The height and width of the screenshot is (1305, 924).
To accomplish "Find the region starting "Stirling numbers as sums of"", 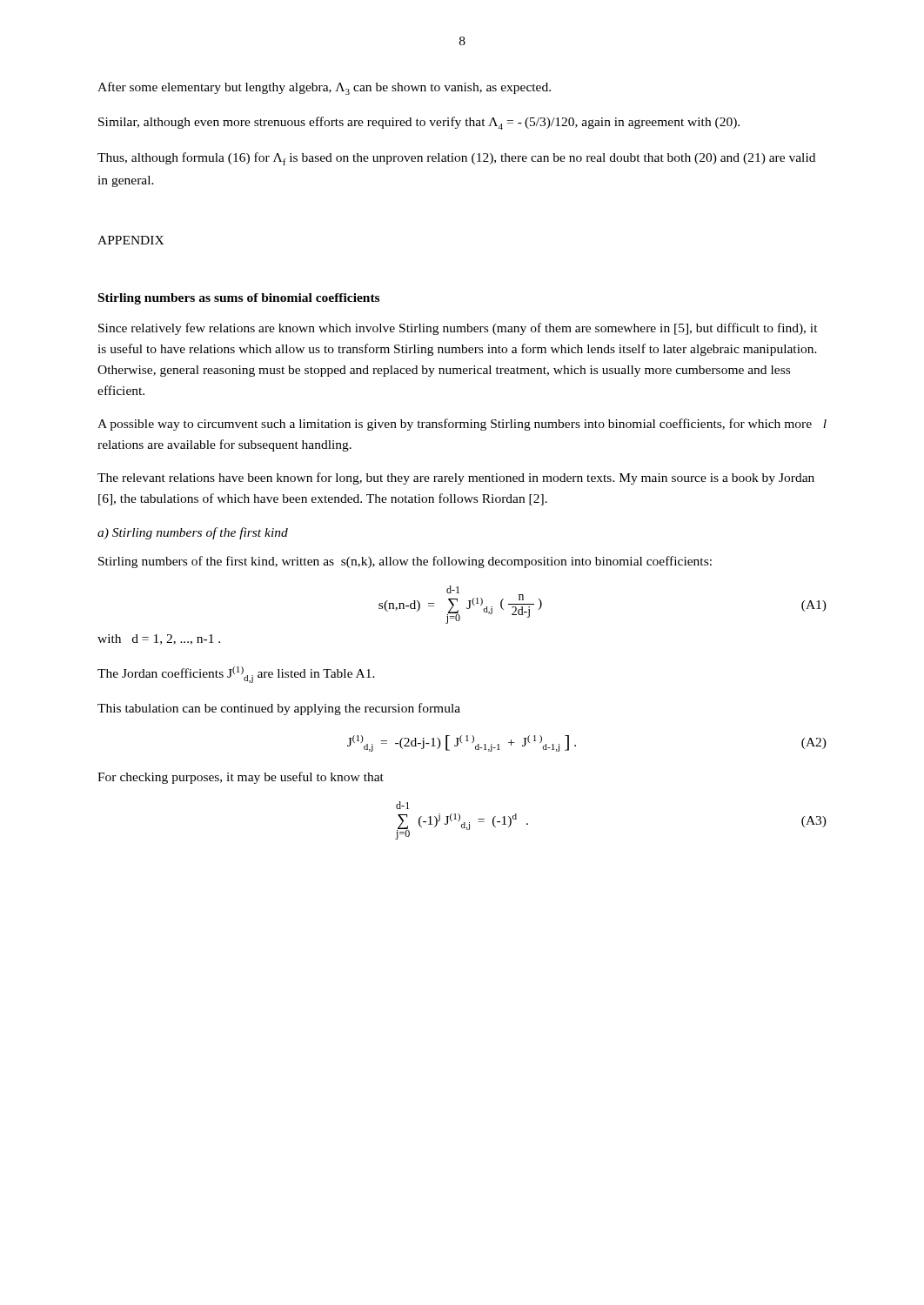I will (x=239, y=297).
